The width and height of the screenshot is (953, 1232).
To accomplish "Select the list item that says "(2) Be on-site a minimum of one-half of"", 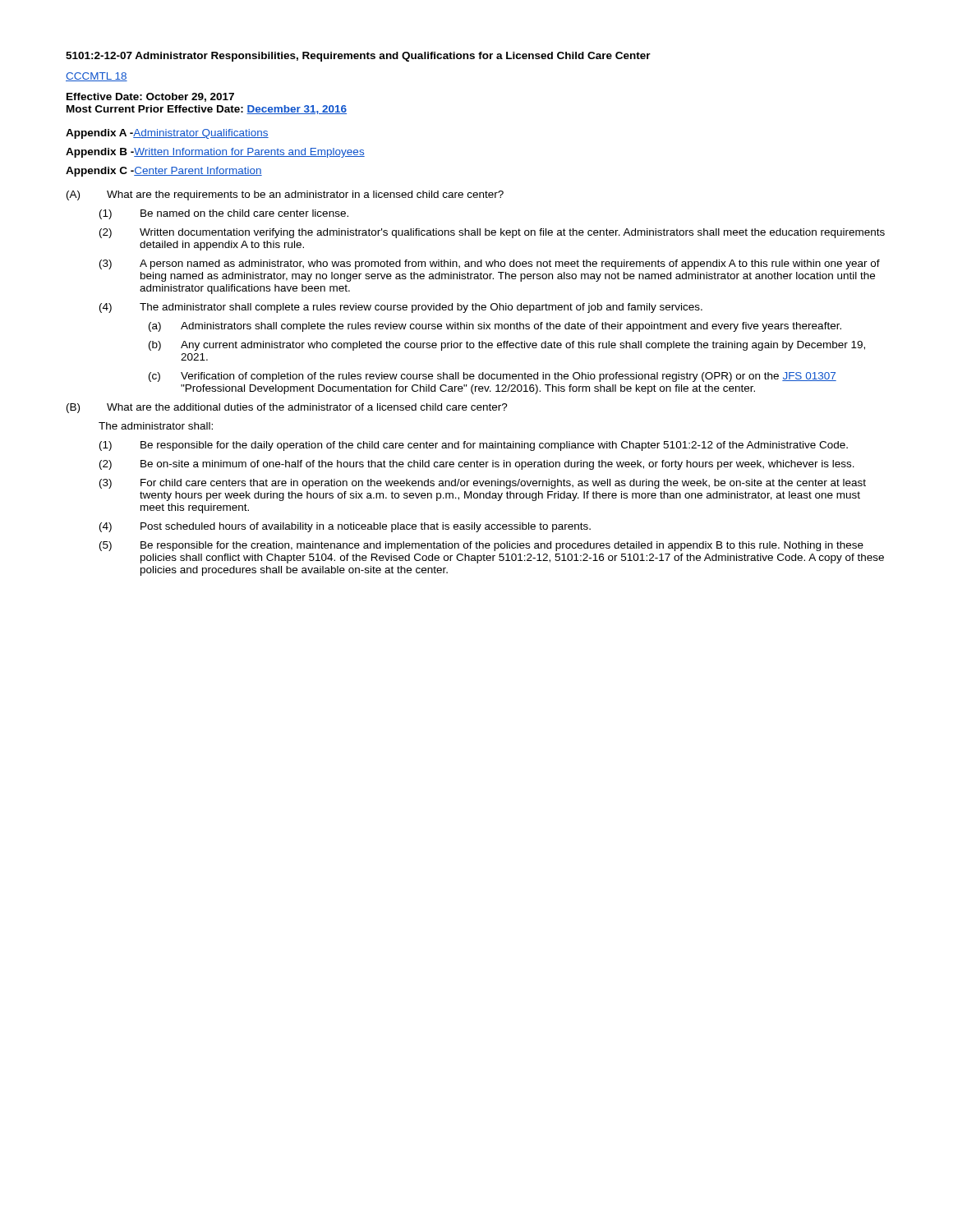I will pyautogui.click(x=493, y=464).
